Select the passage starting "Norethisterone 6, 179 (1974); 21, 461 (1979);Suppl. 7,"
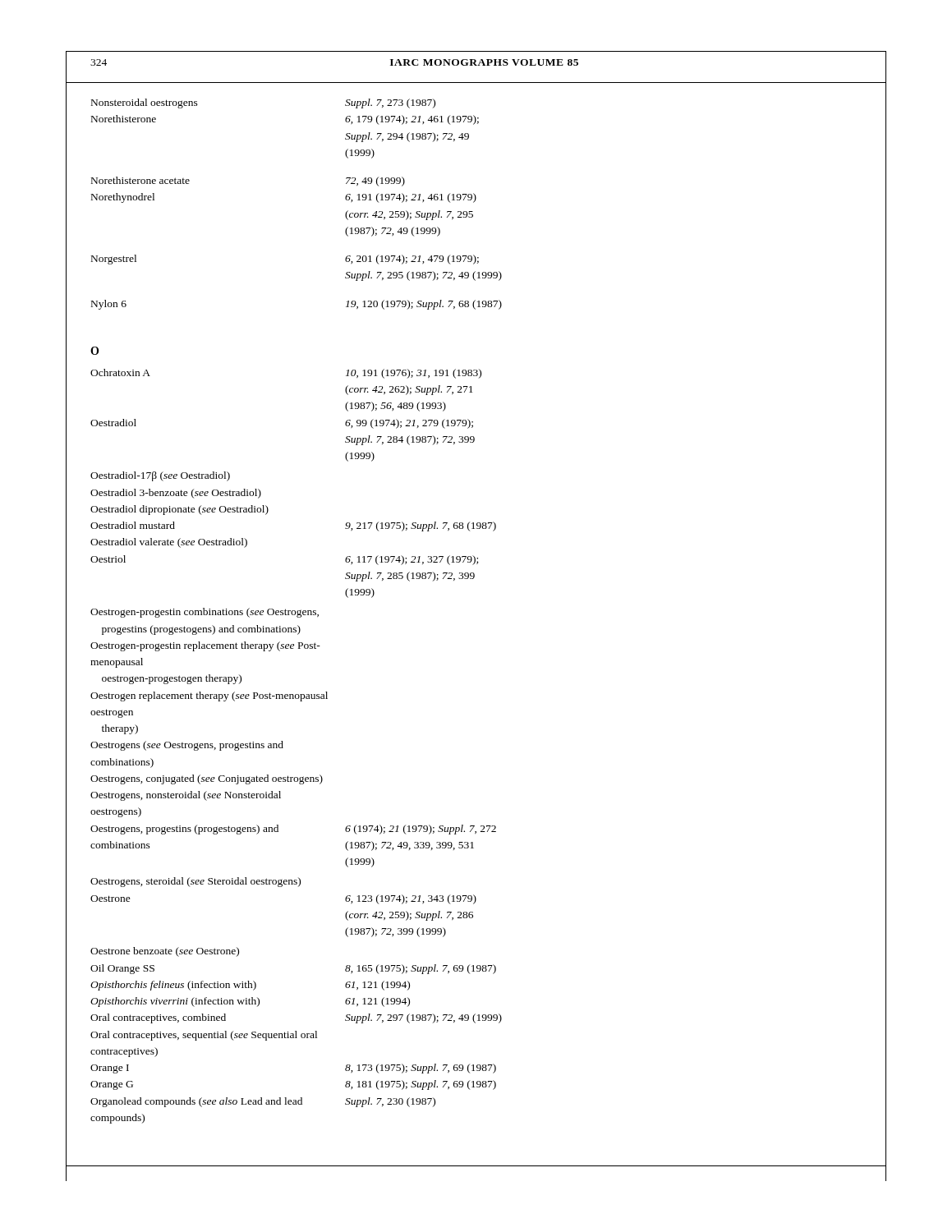 476,136
